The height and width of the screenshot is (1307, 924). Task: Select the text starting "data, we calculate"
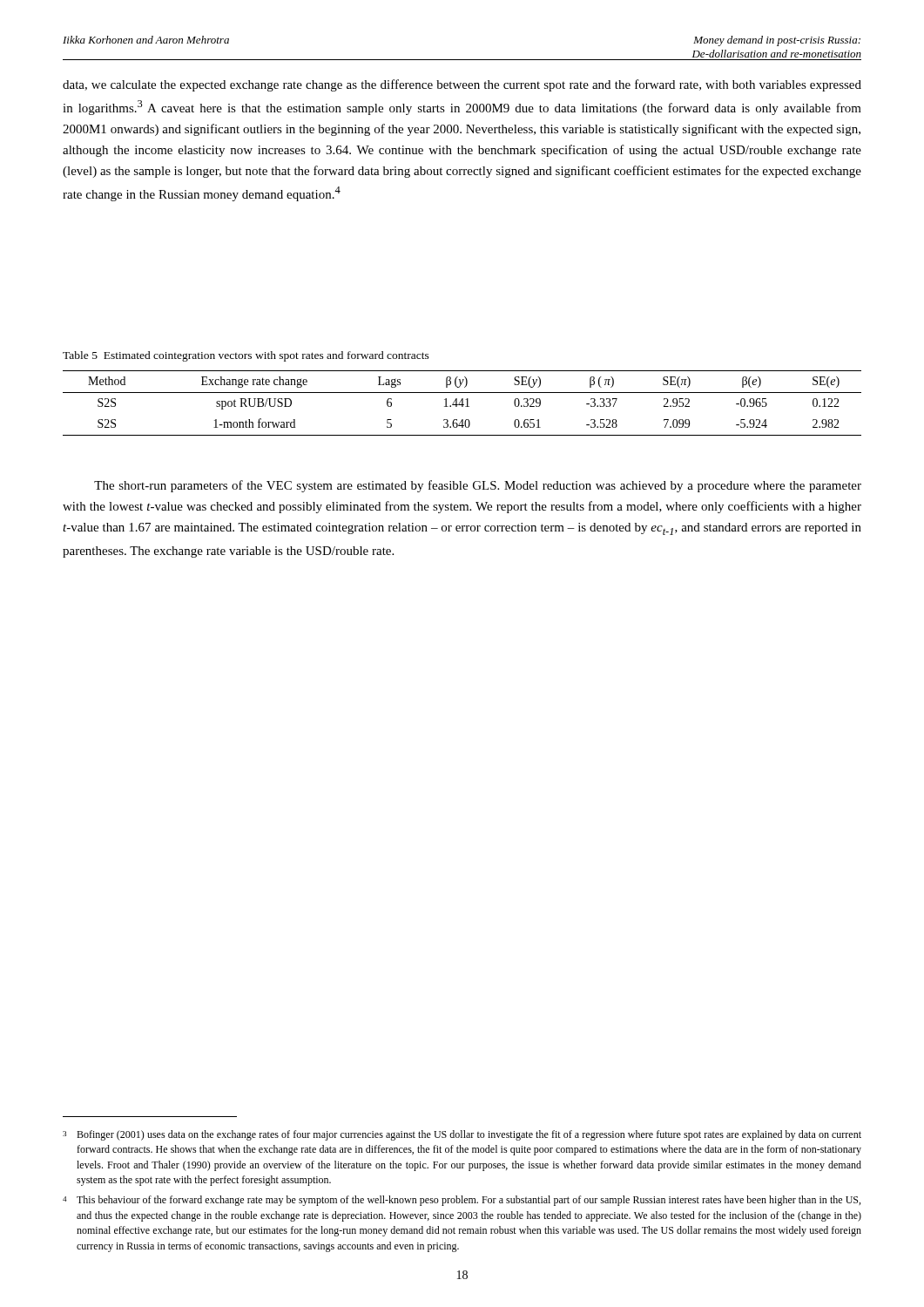(462, 139)
